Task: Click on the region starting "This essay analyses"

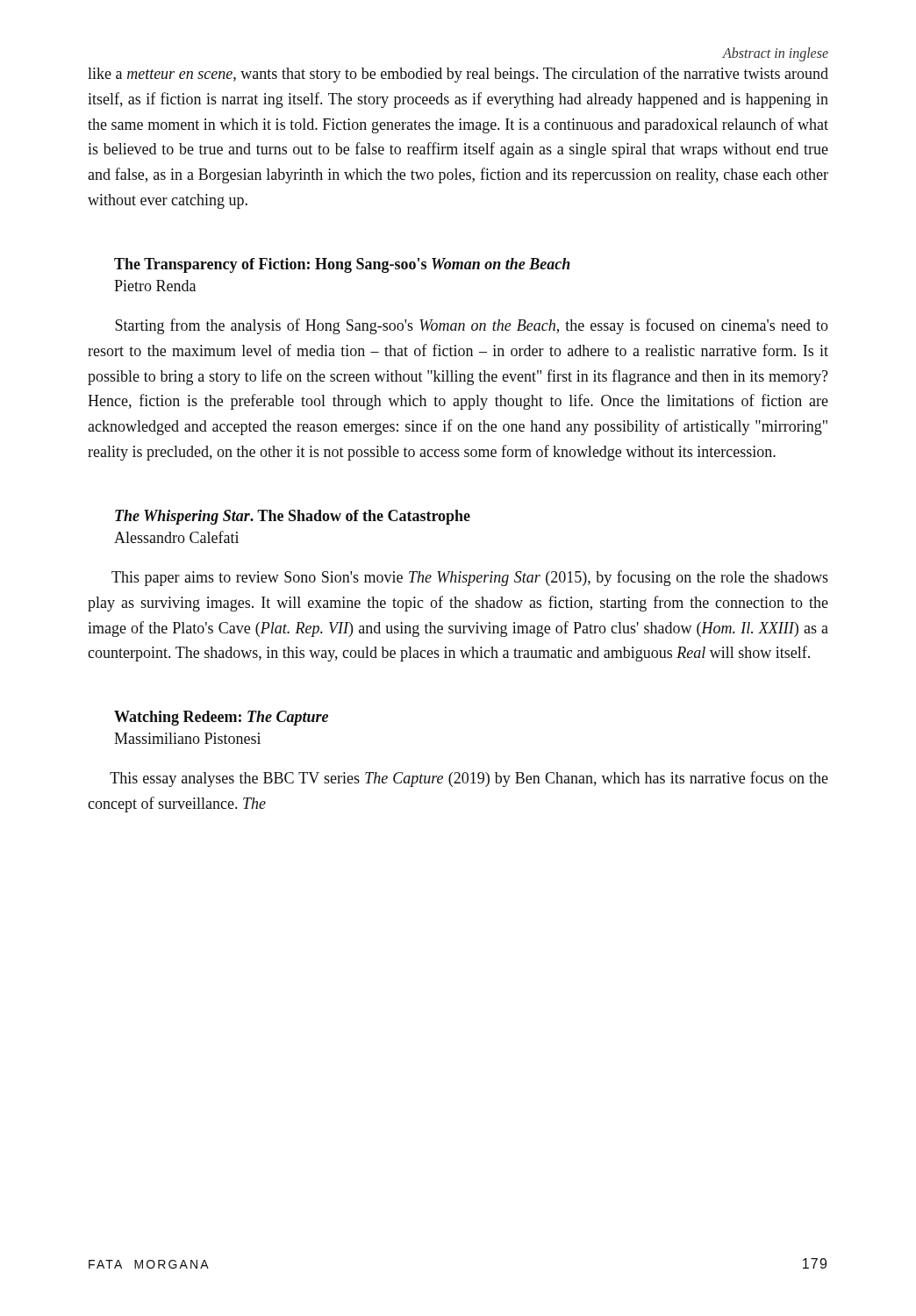Action: tap(458, 791)
